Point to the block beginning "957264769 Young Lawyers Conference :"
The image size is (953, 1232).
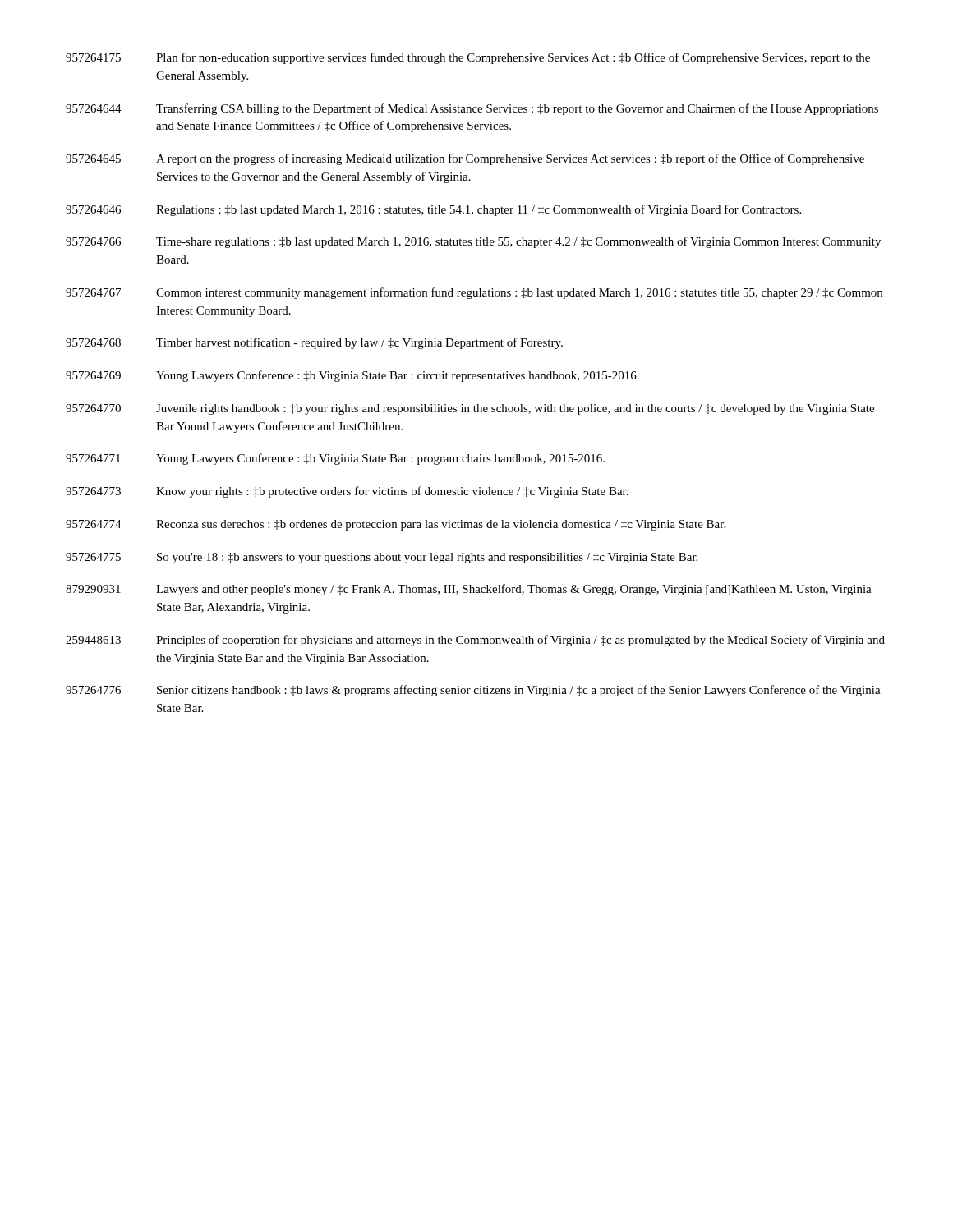[x=476, y=376]
